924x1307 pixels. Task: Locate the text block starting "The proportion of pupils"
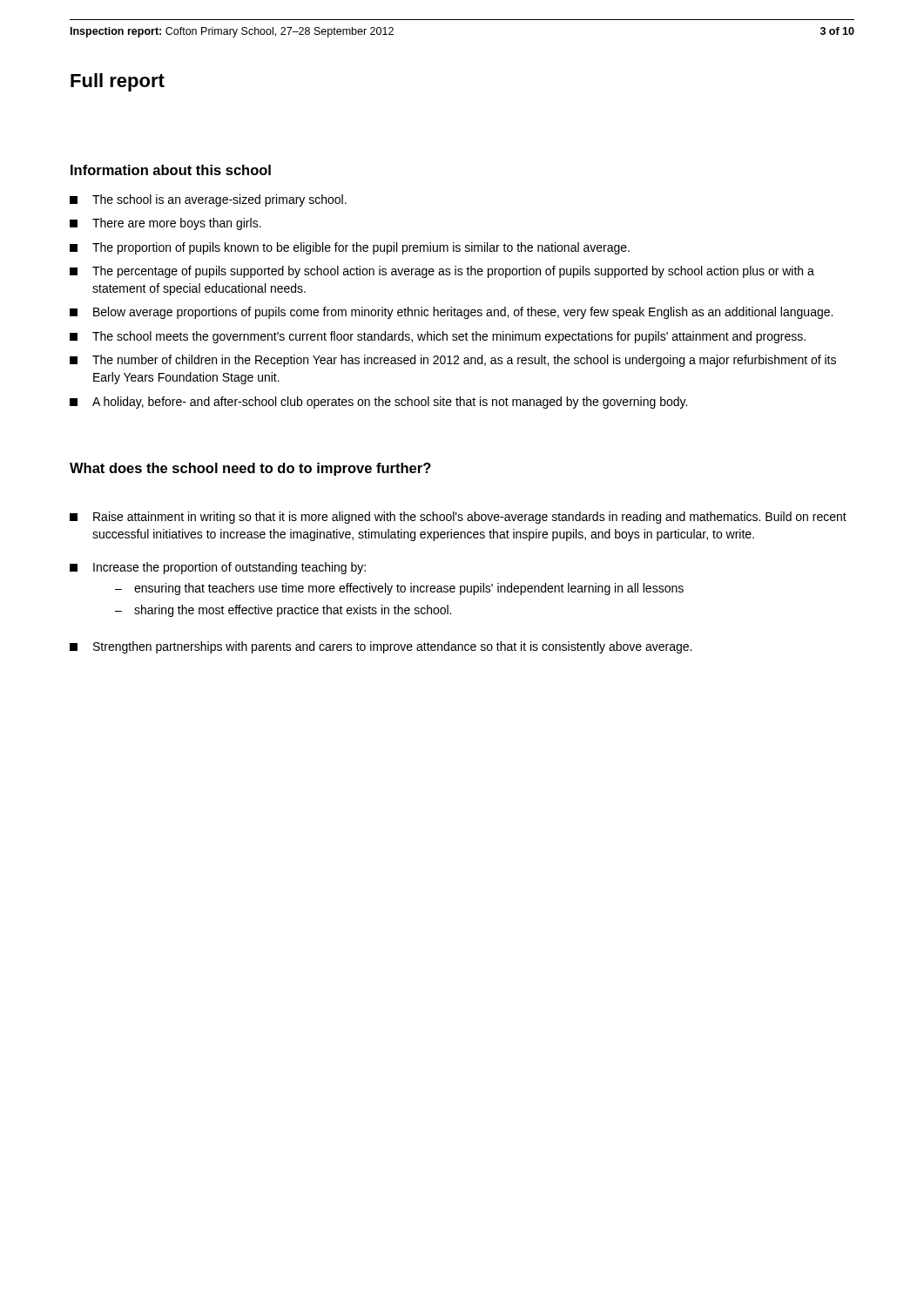pyautogui.click(x=462, y=247)
